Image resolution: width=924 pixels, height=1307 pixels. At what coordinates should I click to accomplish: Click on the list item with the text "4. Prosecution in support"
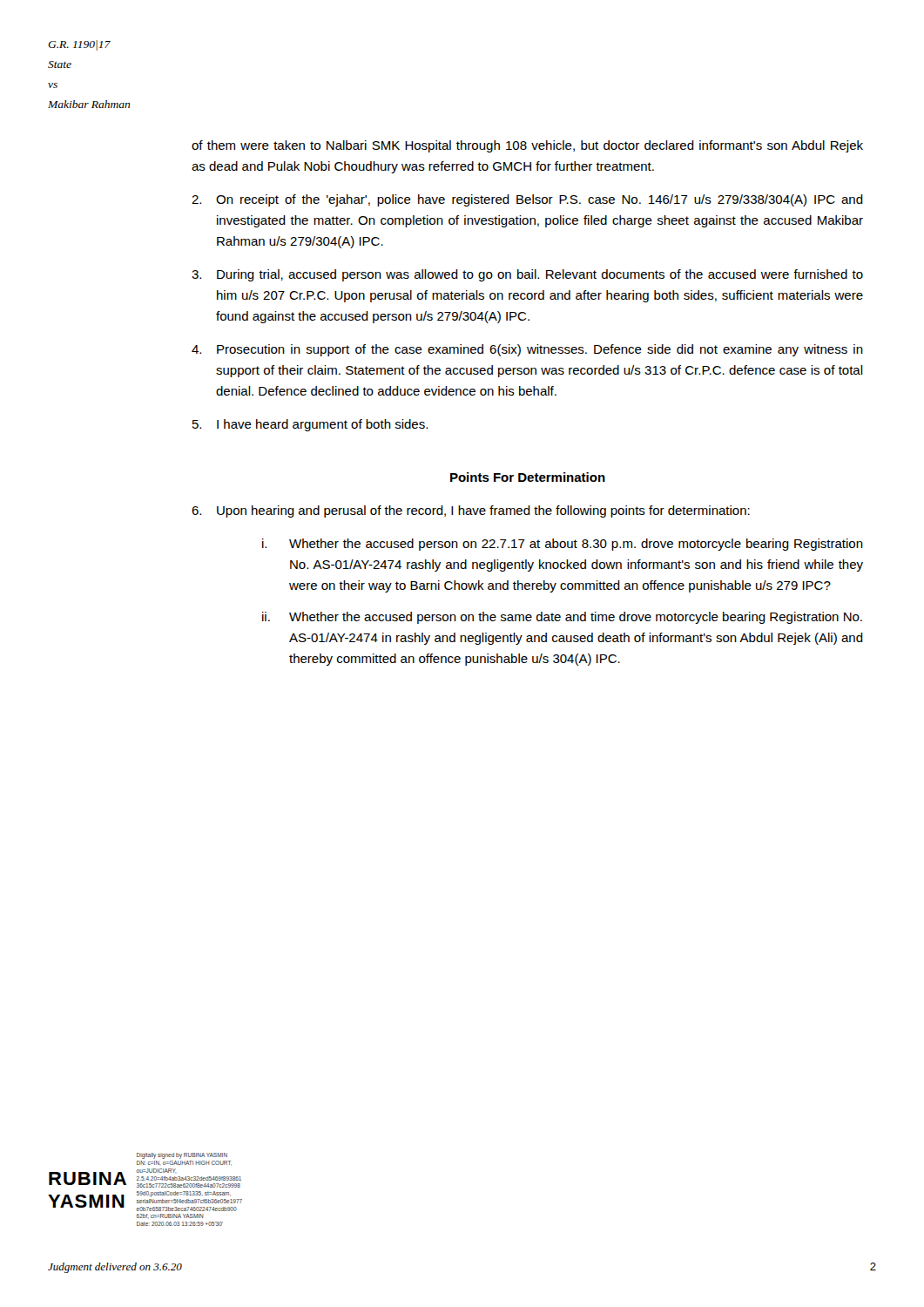pos(527,370)
